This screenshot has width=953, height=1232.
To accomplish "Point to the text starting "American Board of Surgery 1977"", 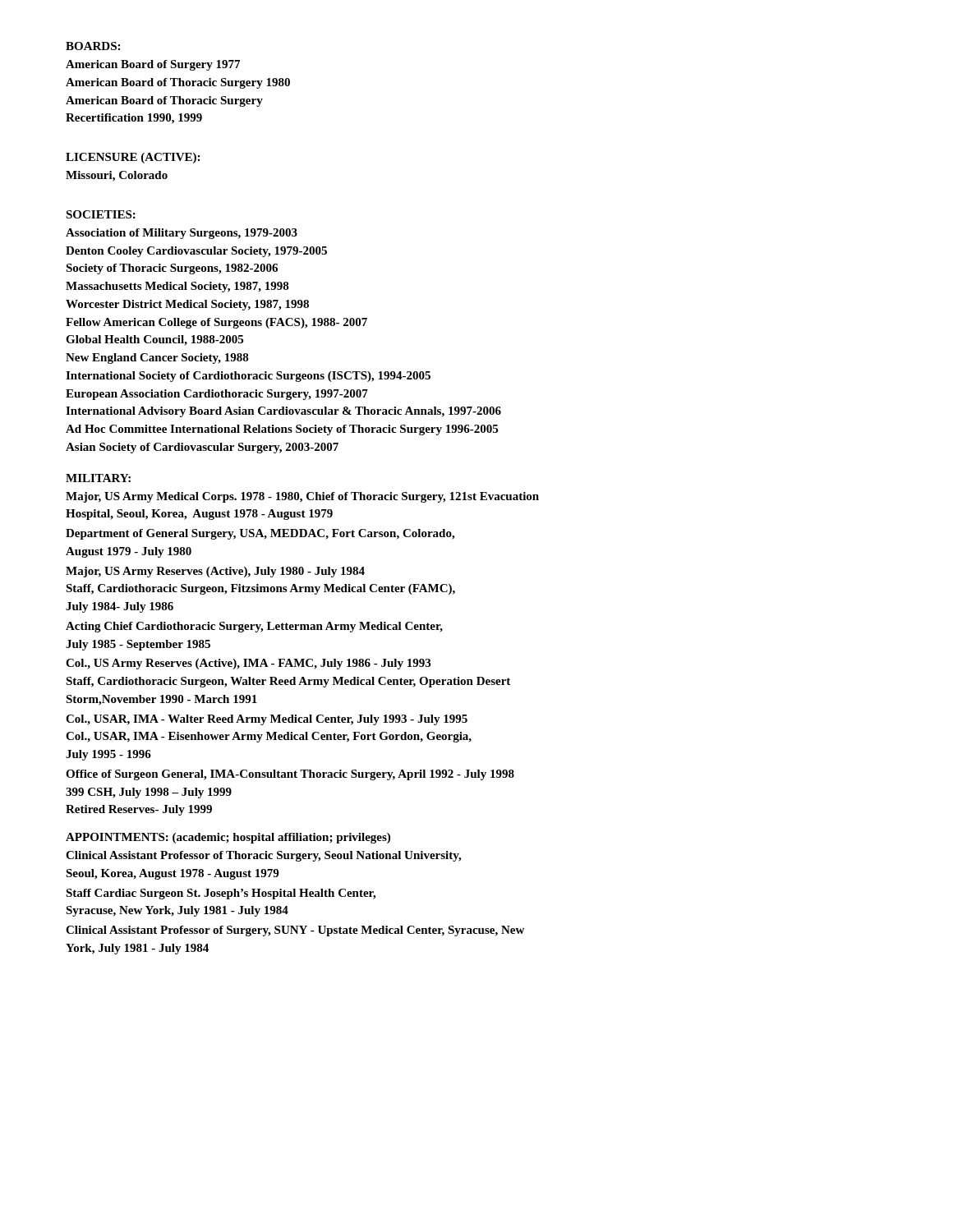I will pos(153,64).
